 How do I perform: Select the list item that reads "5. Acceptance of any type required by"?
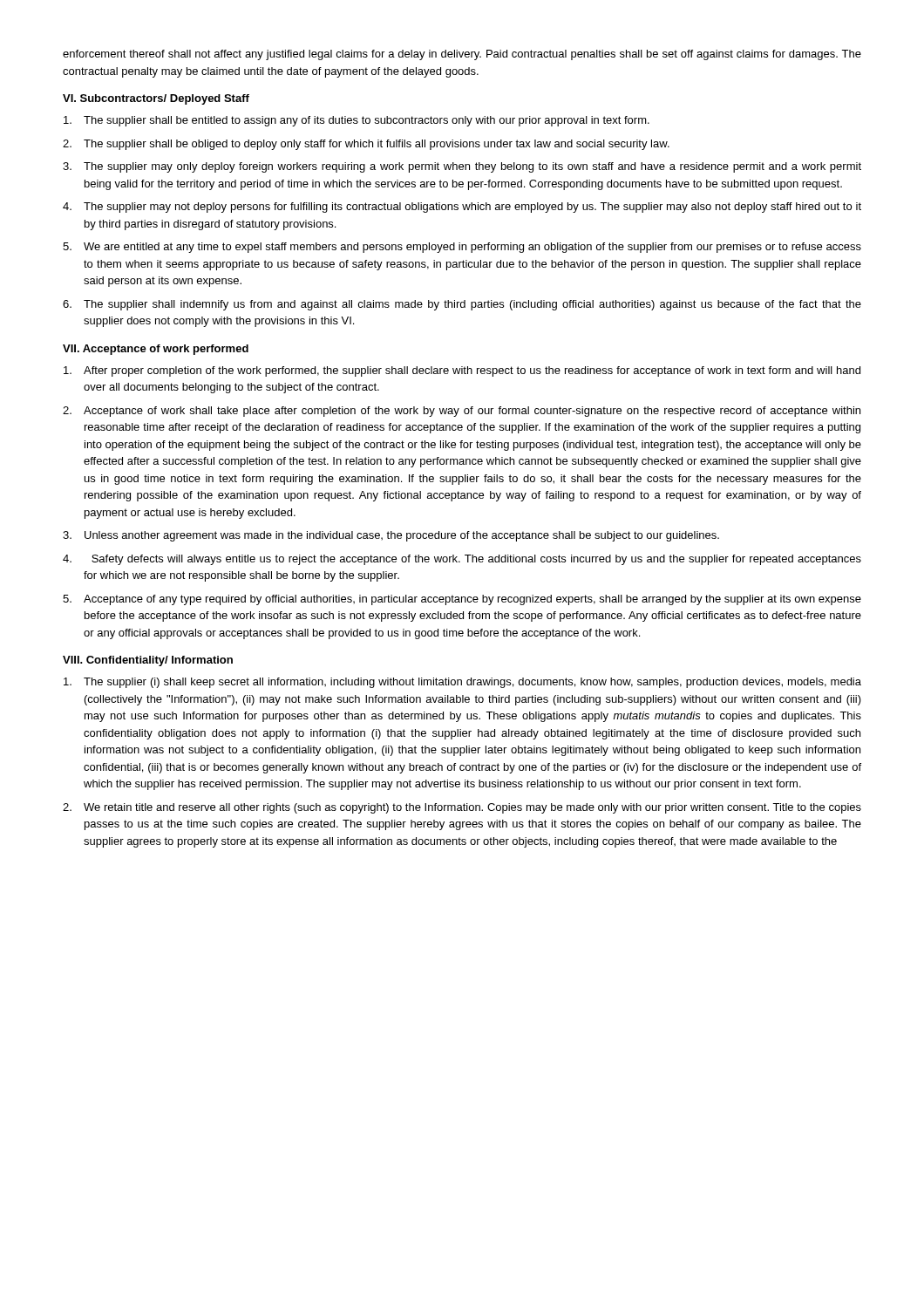[462, 615]
